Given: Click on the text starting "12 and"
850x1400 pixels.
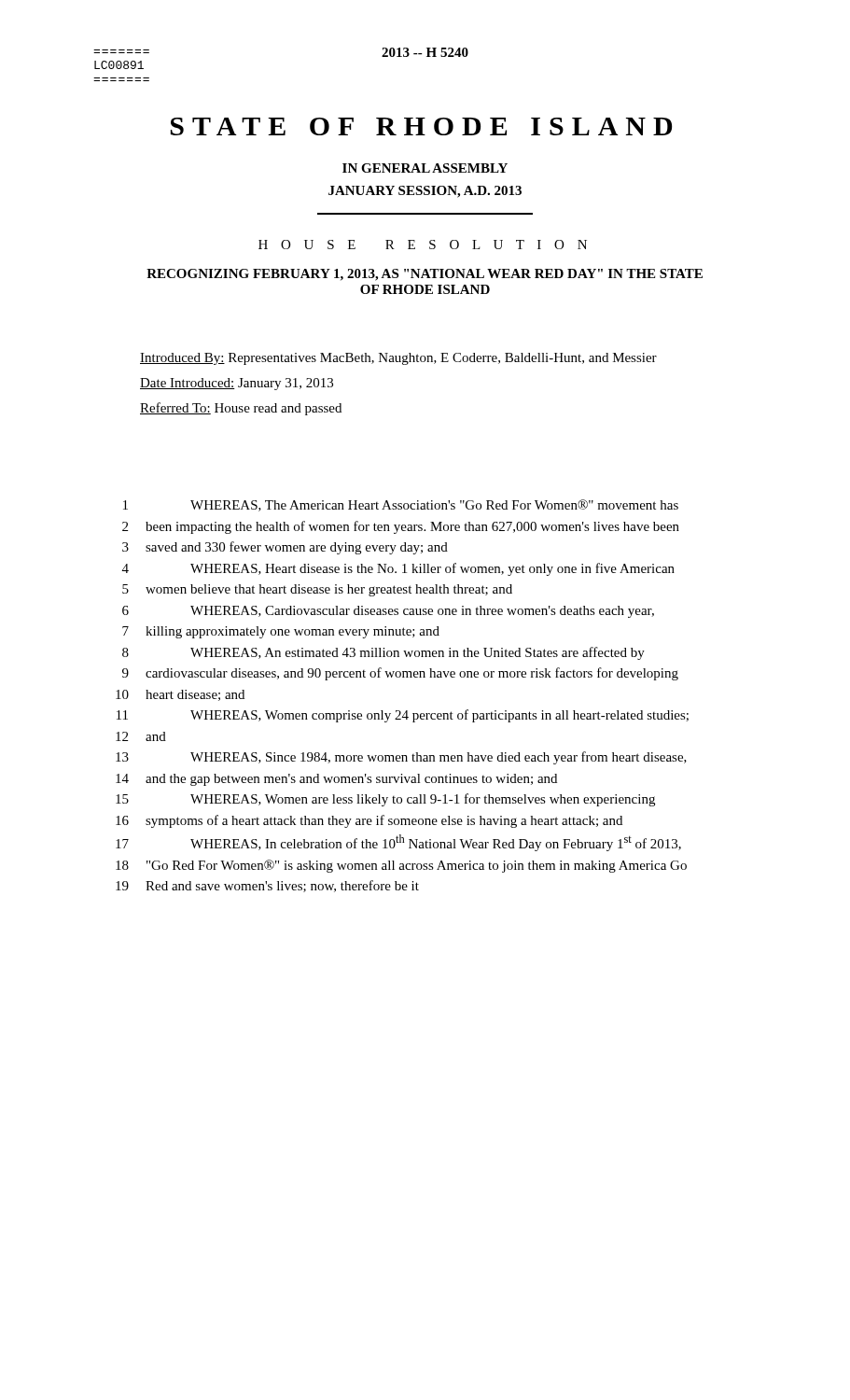Looking at the screenshot, I should [x=153, y=735].
